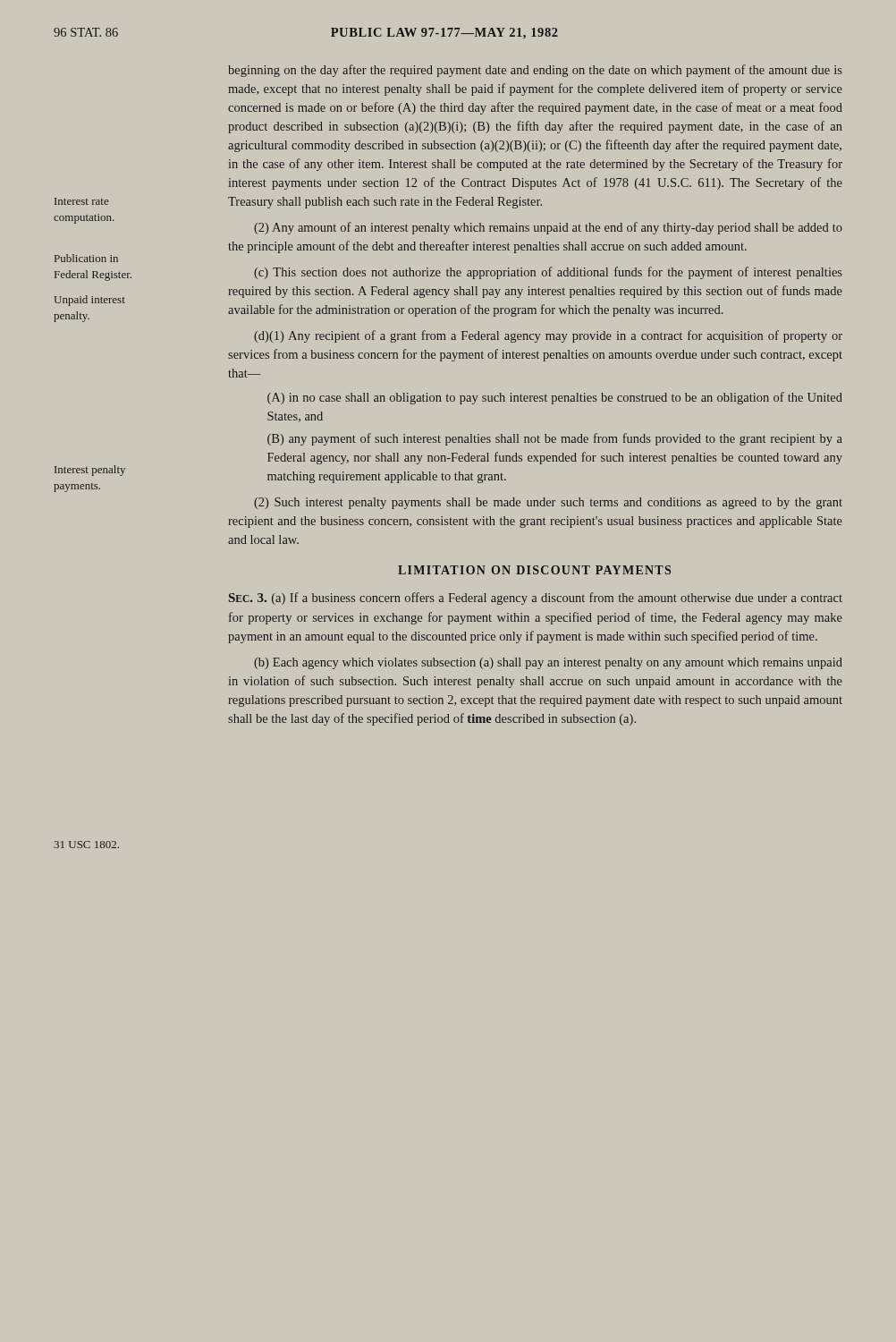The width and height of the screenshot is (896, 1342).
Task: Click on the text that says "Unpaid interestpenalty."
Action: coord(89,307)
